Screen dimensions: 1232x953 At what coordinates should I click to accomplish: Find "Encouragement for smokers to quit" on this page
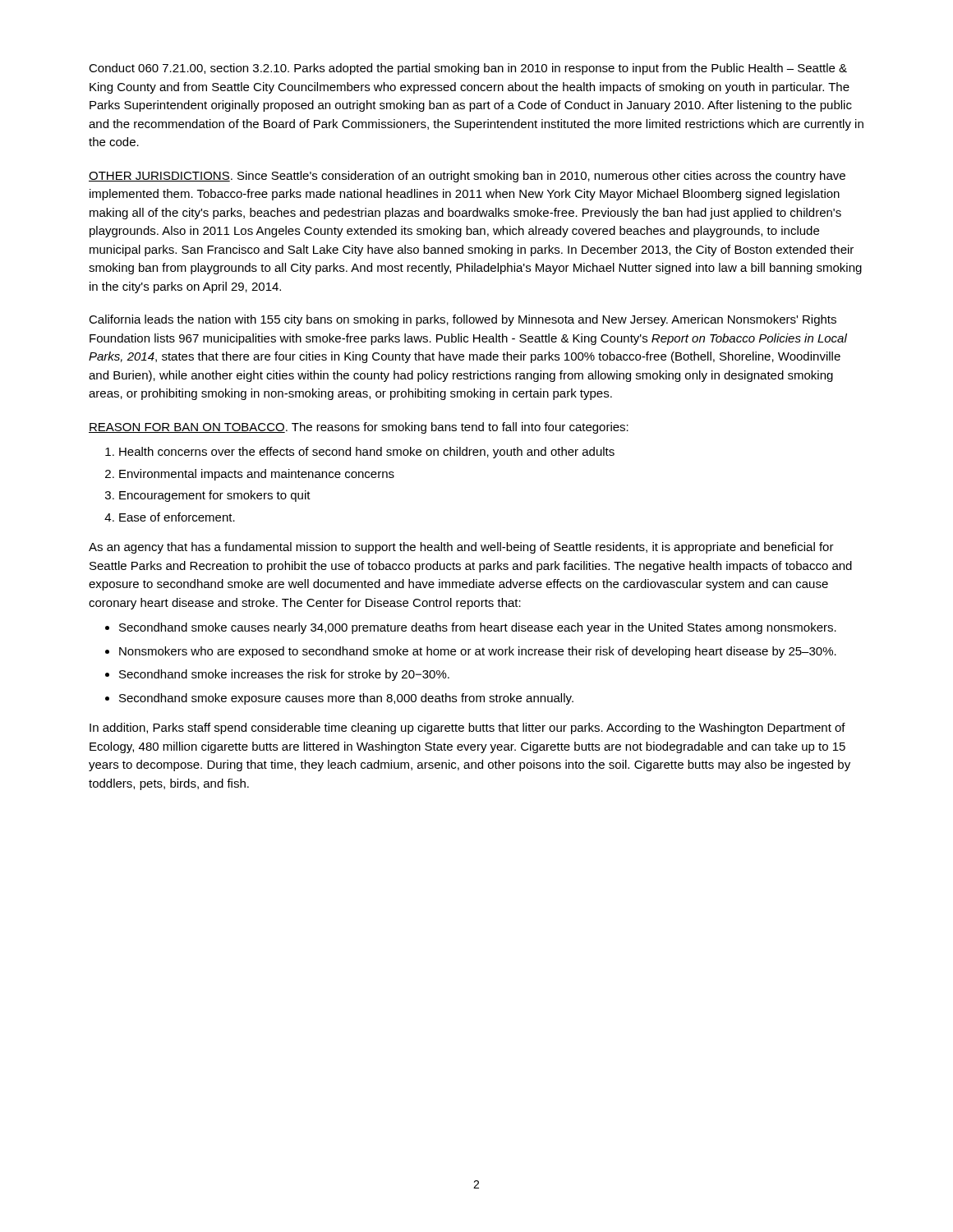(214, 495)
